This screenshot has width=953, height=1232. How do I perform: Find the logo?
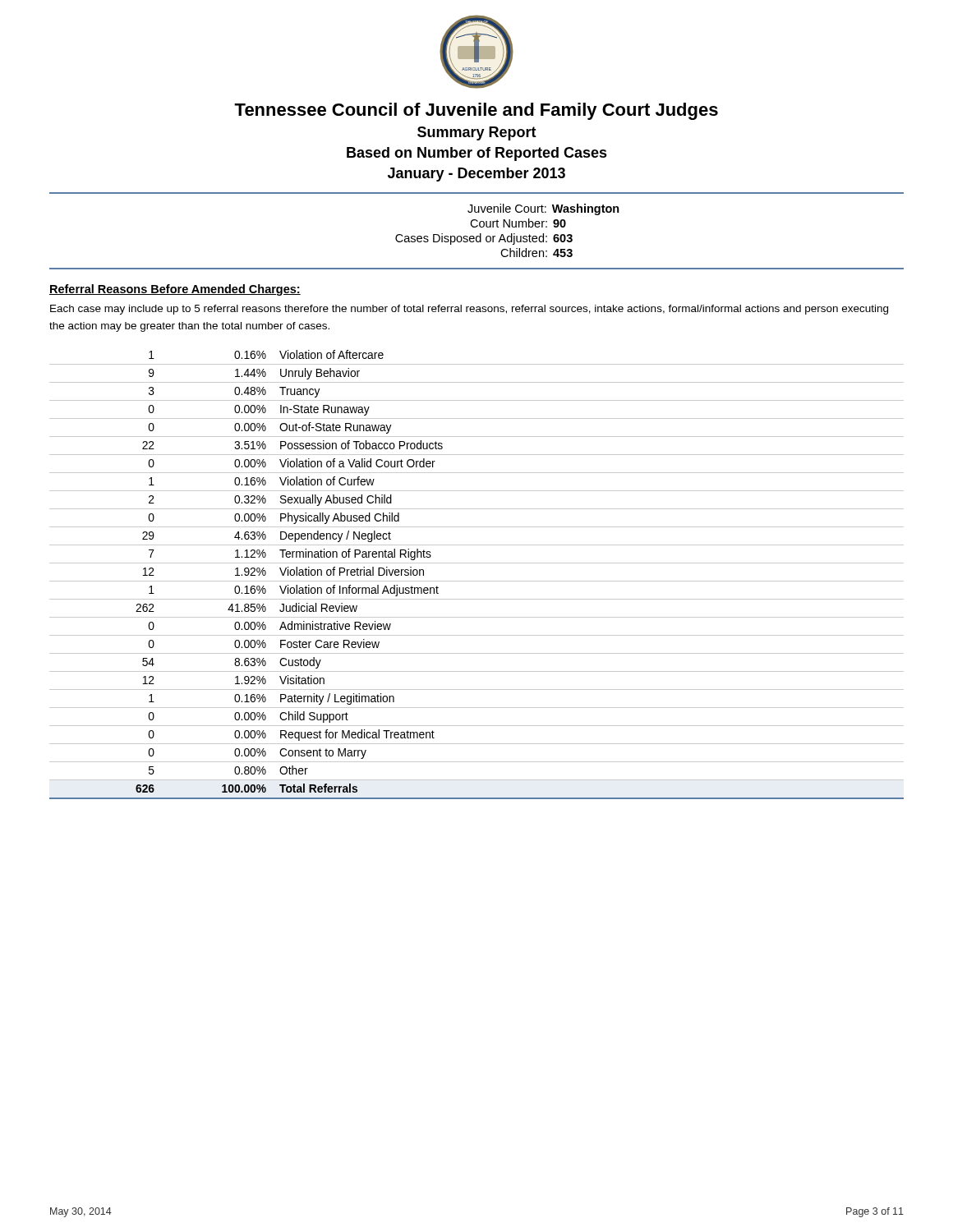click(x=476, y=53)
